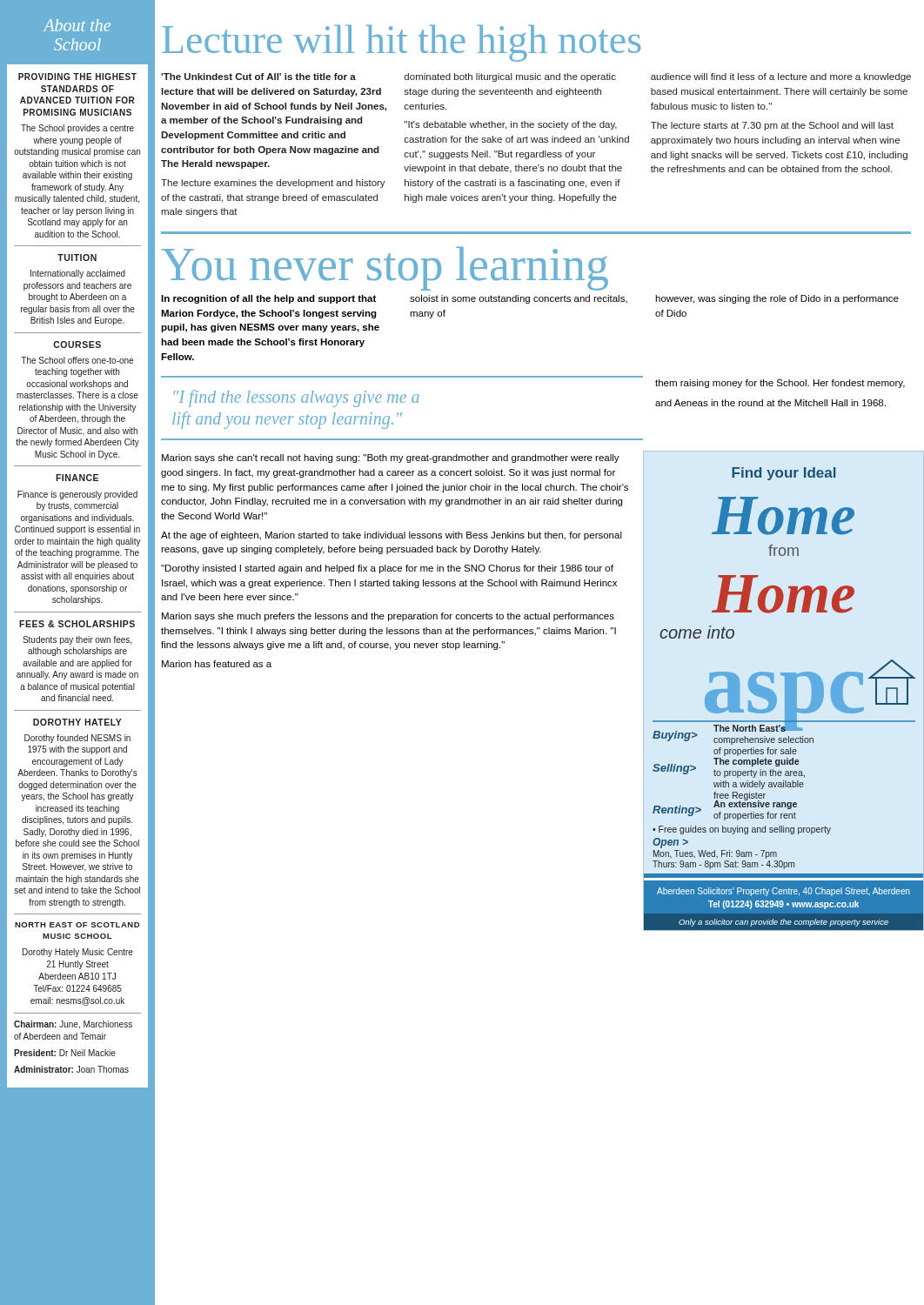This screenshot has width=924, height=1305.
Task: Select the section header that says "Providing the highest standards"
Action: 77,95
